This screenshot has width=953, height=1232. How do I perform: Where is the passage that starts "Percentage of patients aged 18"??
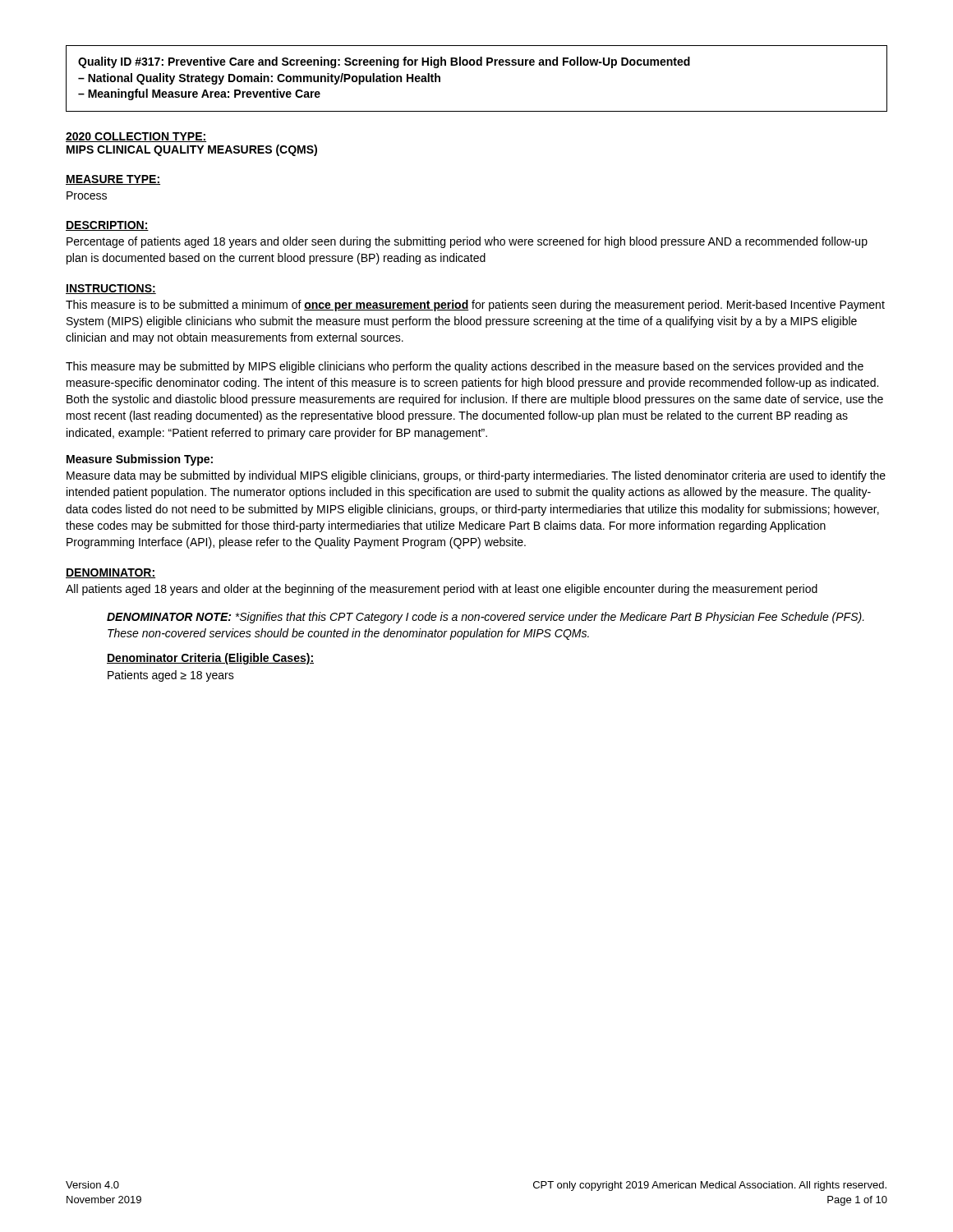click(476, 250)
